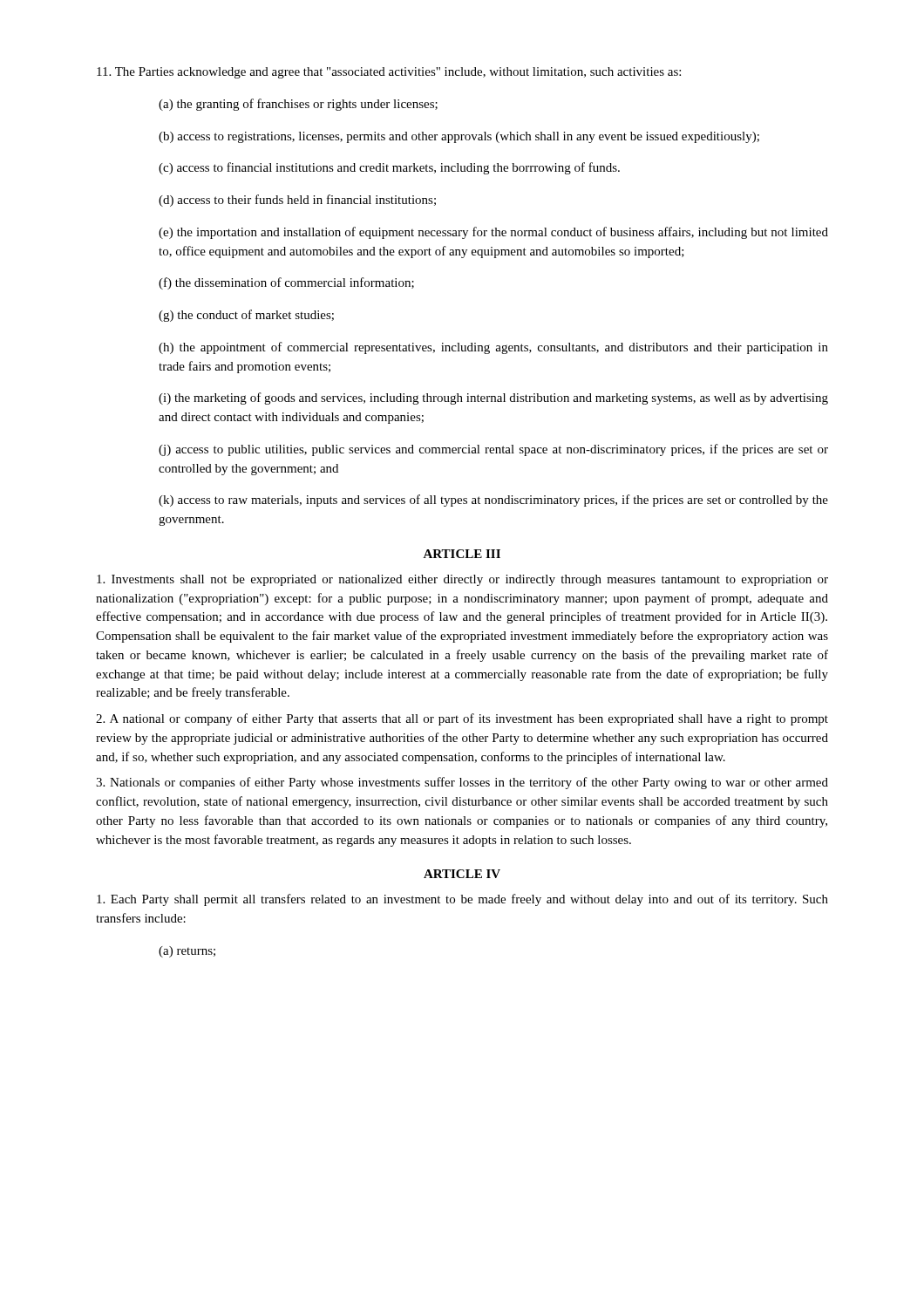Click on the list item that says "(a) returns;"
Viewport: 924px width, 1308px height.
click(187, 952)
